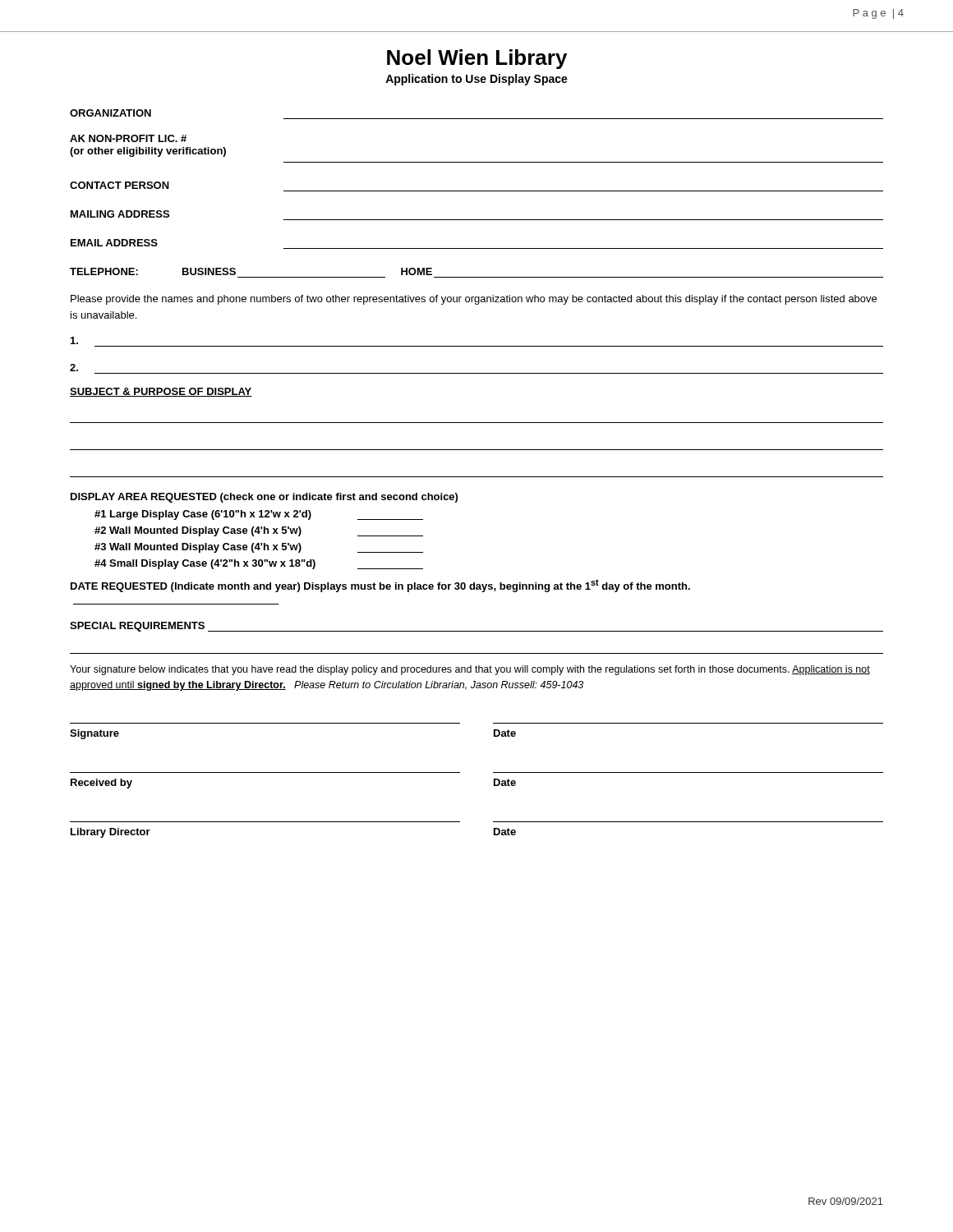The image size is (953, 1232).
Task: Locate the text starting "AK NON-PROFIT LIC. # (or"
Action: [128, 138]
